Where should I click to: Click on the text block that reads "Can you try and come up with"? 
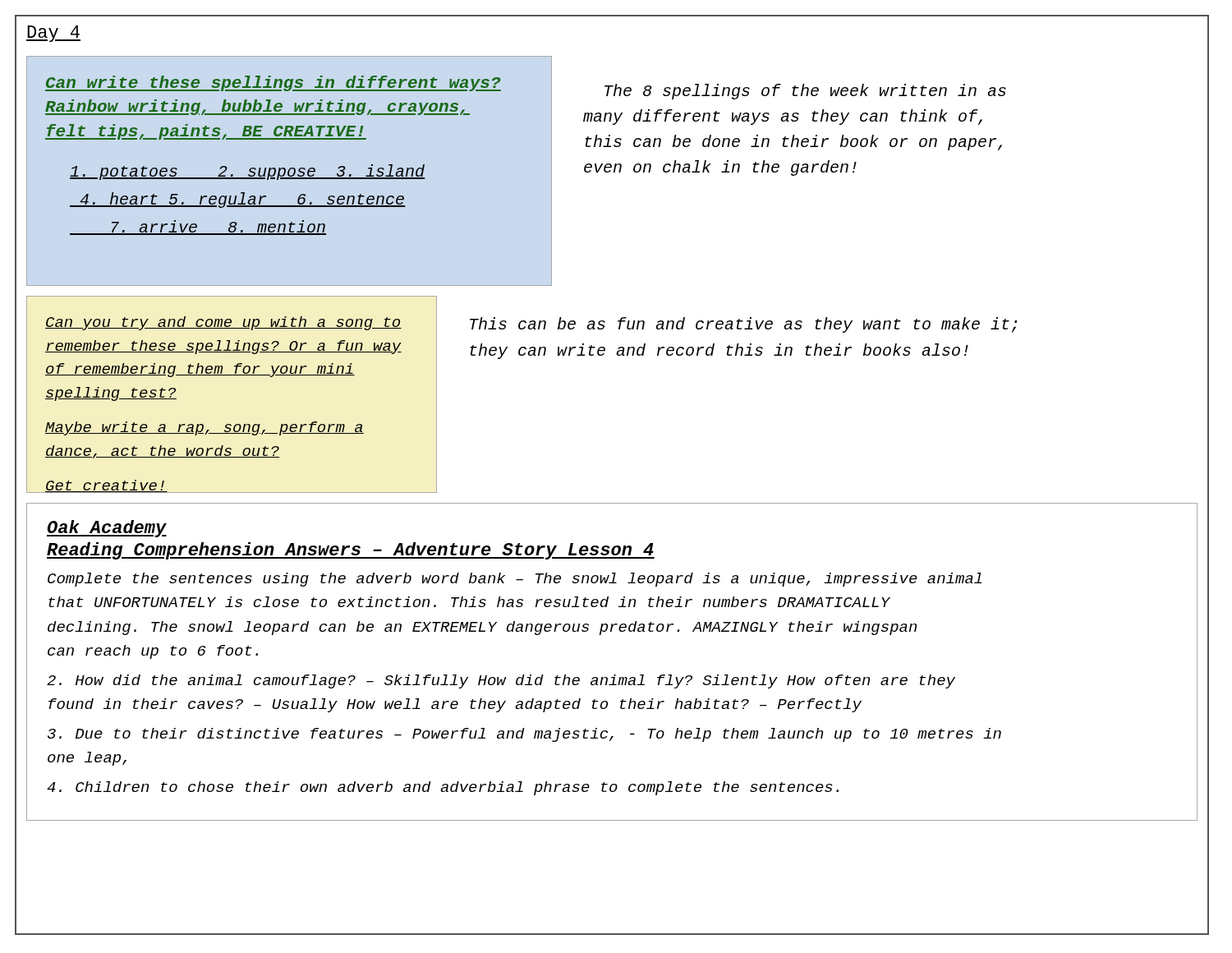pos(223,358)
